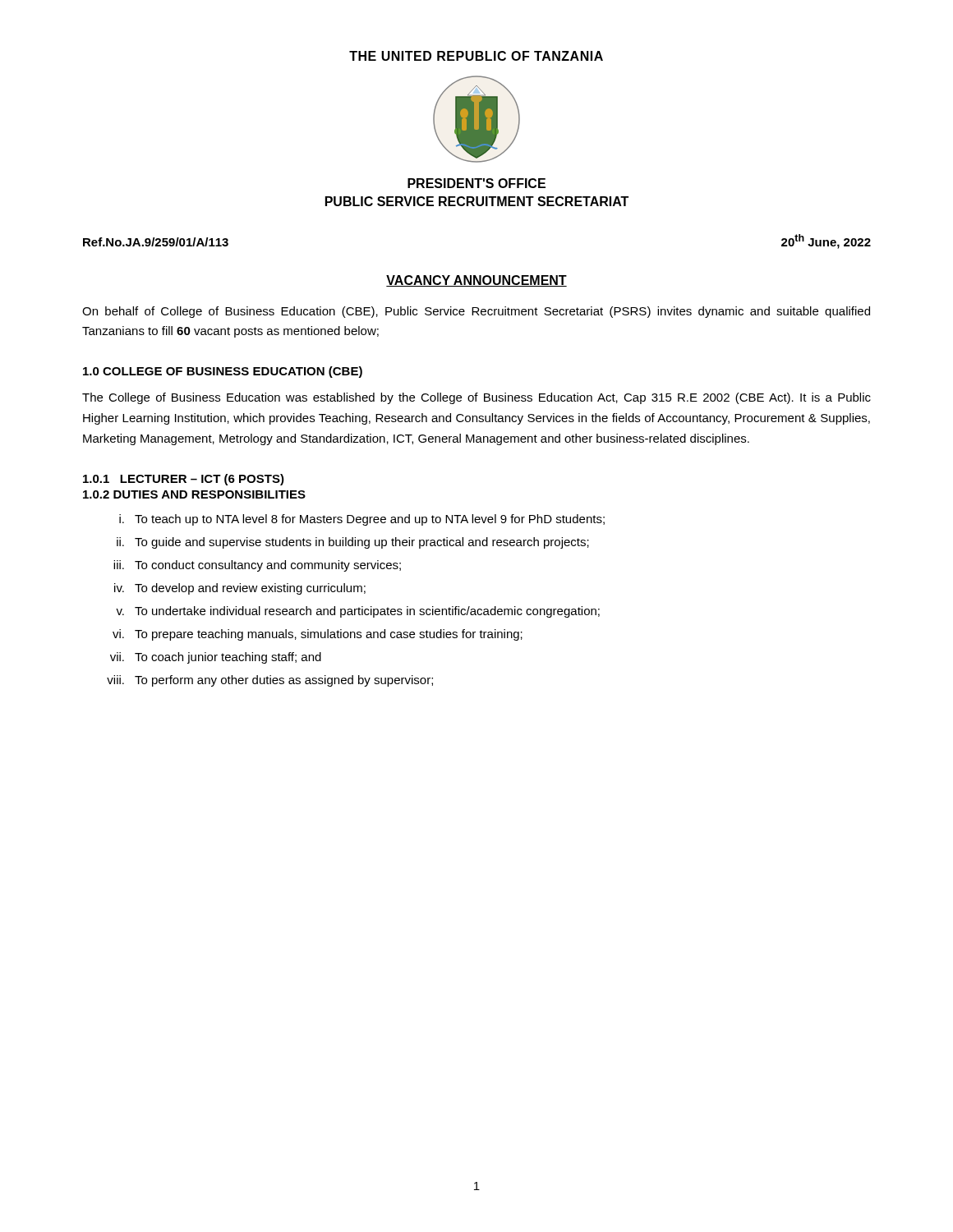The height and width of the screenshot is (1232, 953).
Task: Find the list item that says "iii. To conduct consultancy and community services;"
Action: pyautogui.click(x=257, y=566)
